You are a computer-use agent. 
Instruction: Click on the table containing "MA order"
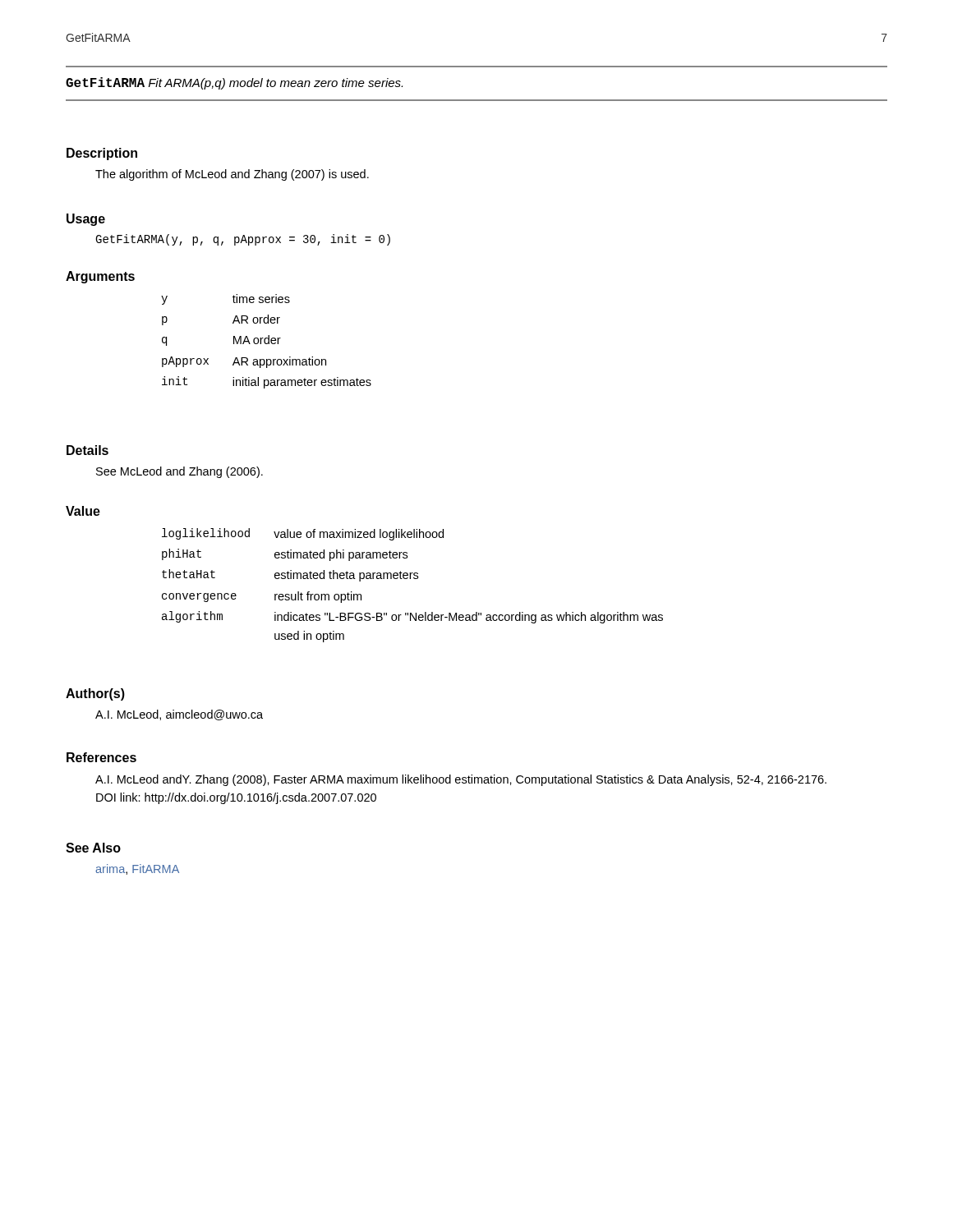[x=491, y=341]
